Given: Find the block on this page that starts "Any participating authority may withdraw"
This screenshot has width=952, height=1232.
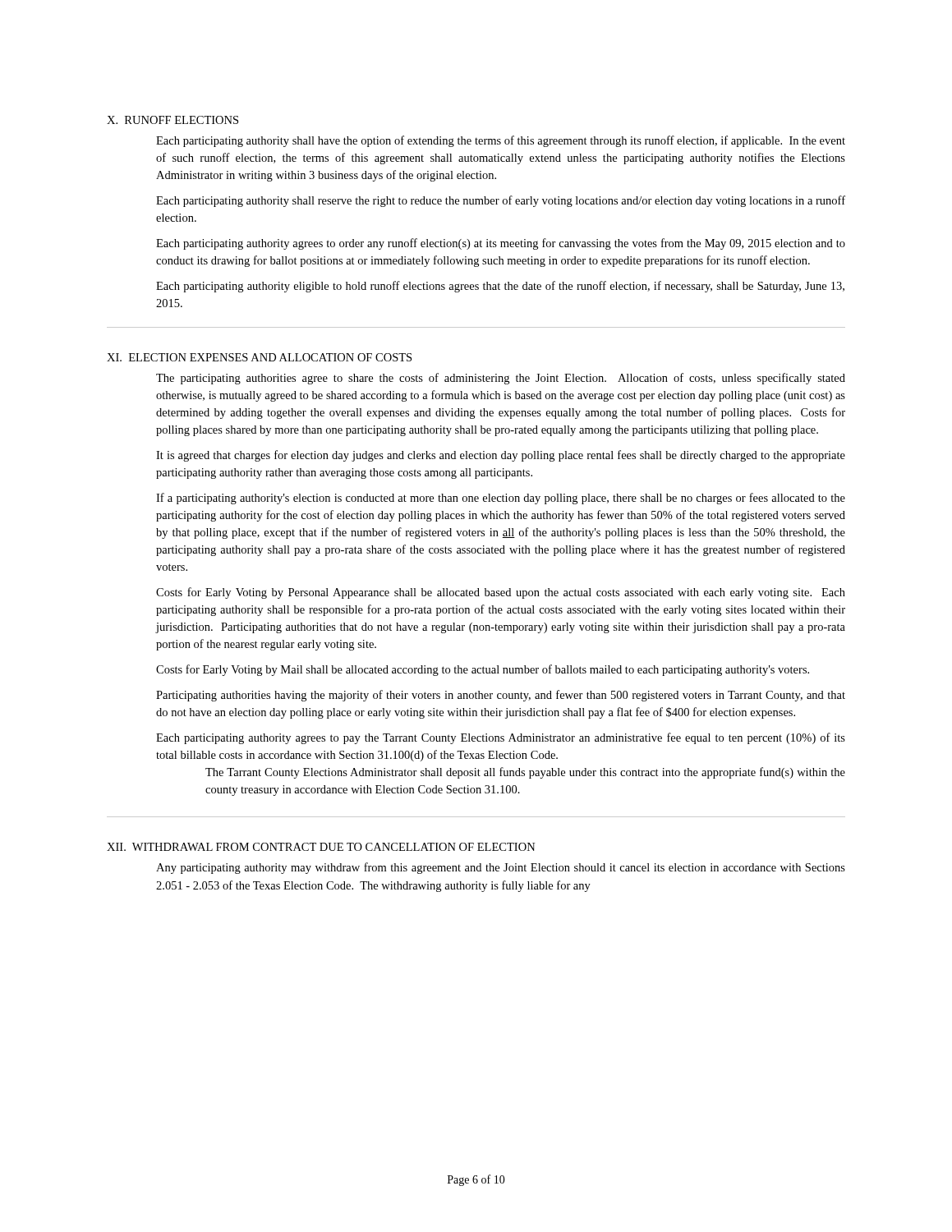Looking at the screenshot, I should click(x=501, y=876).
